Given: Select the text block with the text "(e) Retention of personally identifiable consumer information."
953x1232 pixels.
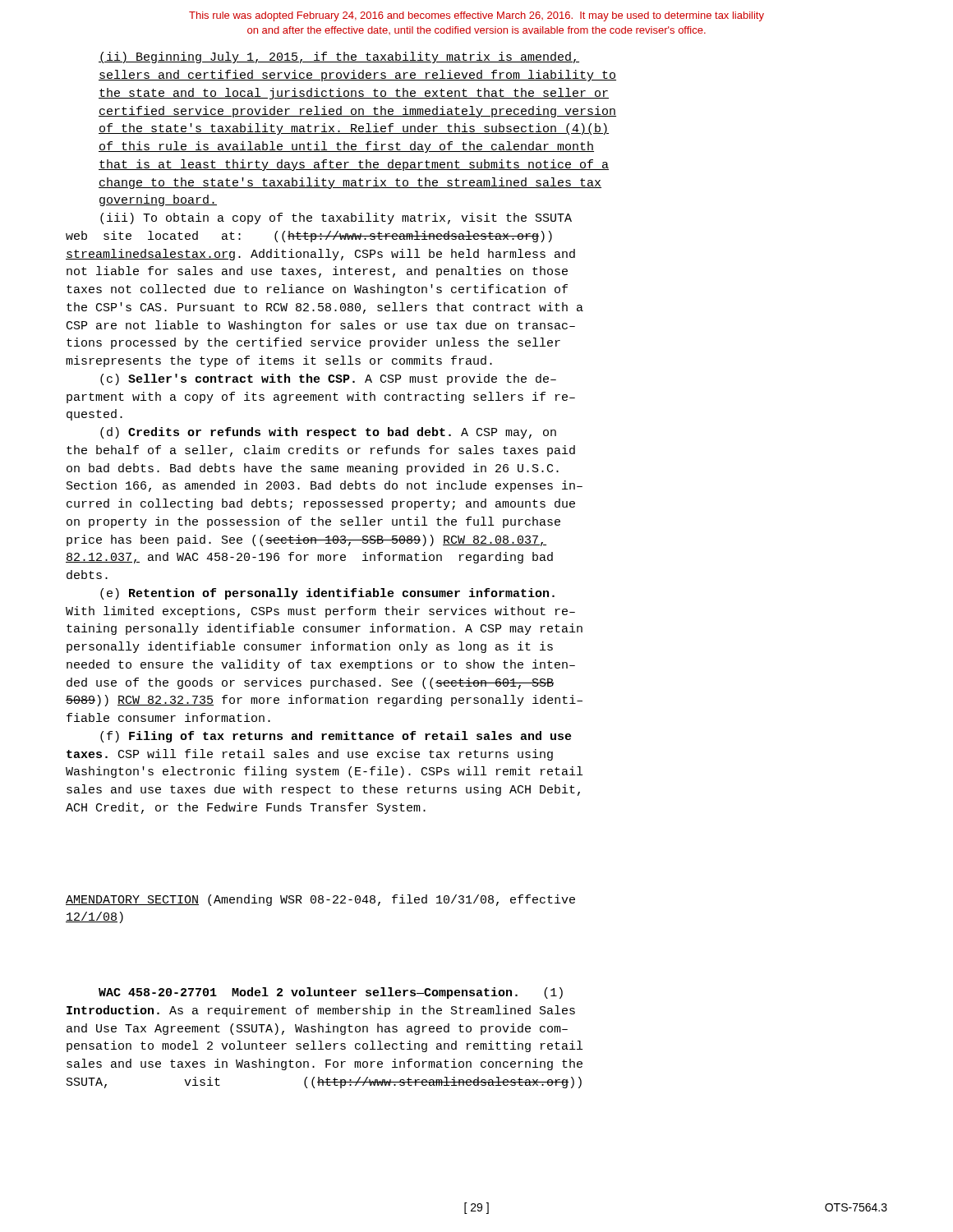Looking at the screenshot, I should 325,657.
